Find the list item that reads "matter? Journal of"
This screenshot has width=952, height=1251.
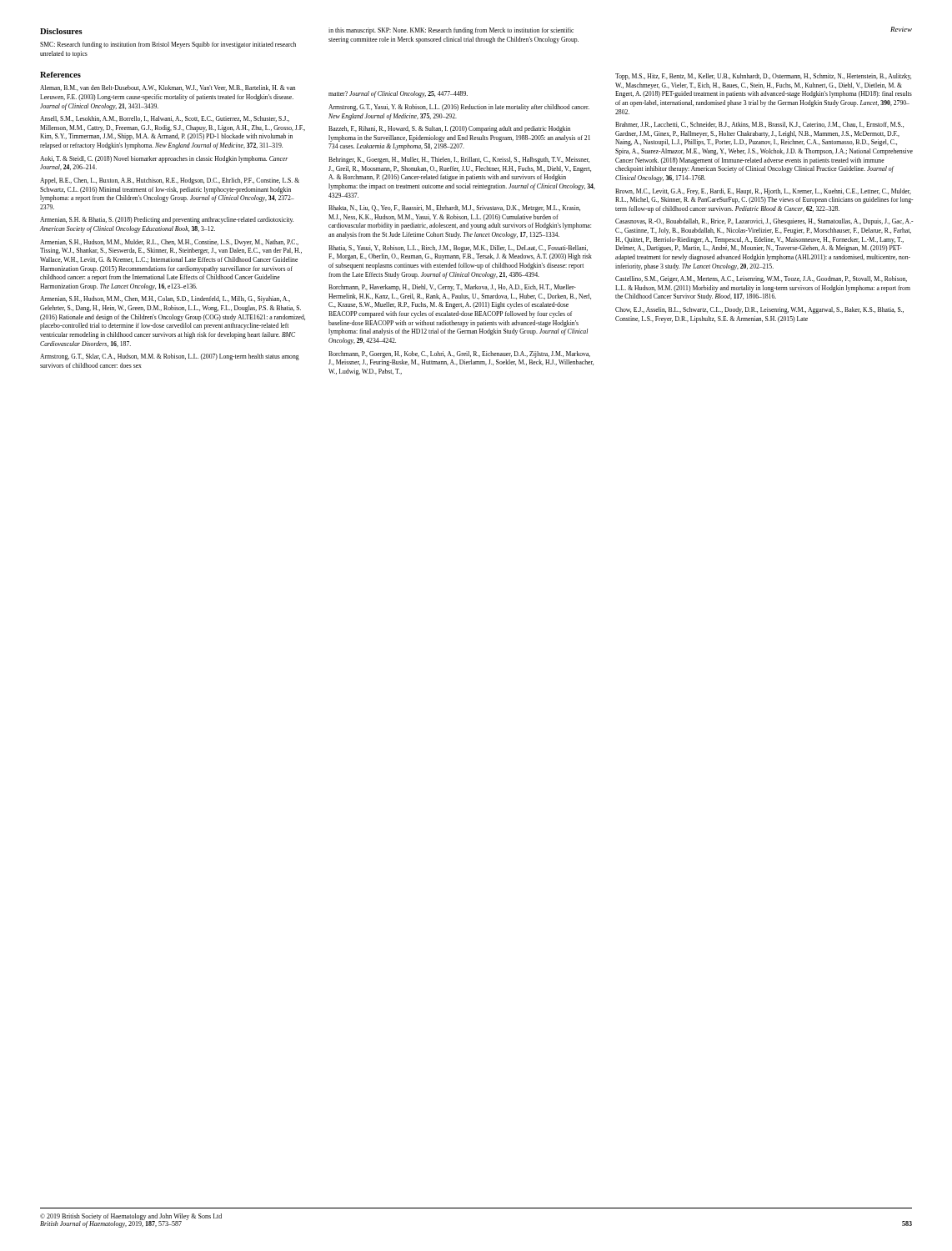(398, 94)
